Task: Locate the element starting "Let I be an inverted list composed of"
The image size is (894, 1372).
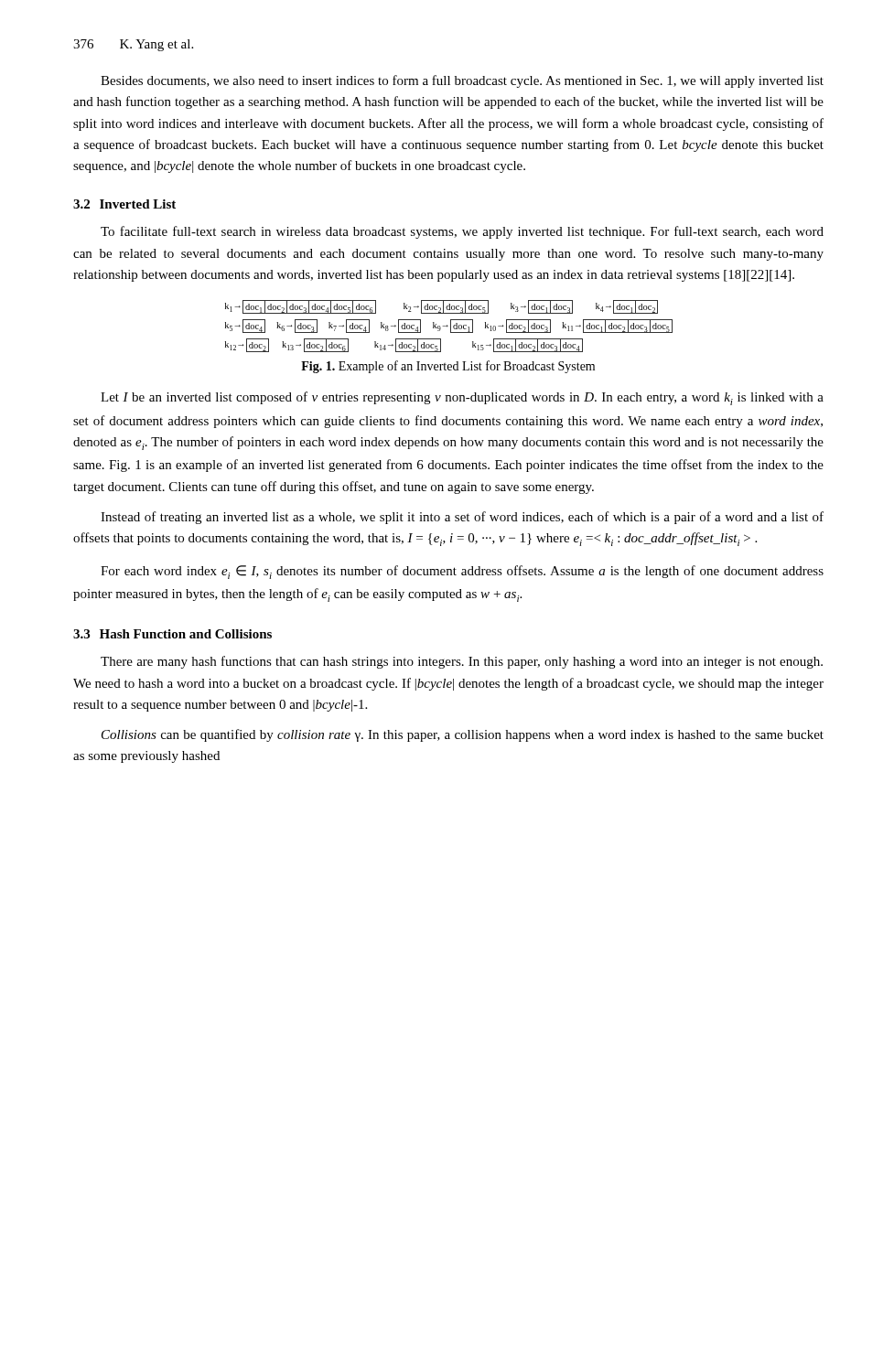Action: [x=448, y=442]
